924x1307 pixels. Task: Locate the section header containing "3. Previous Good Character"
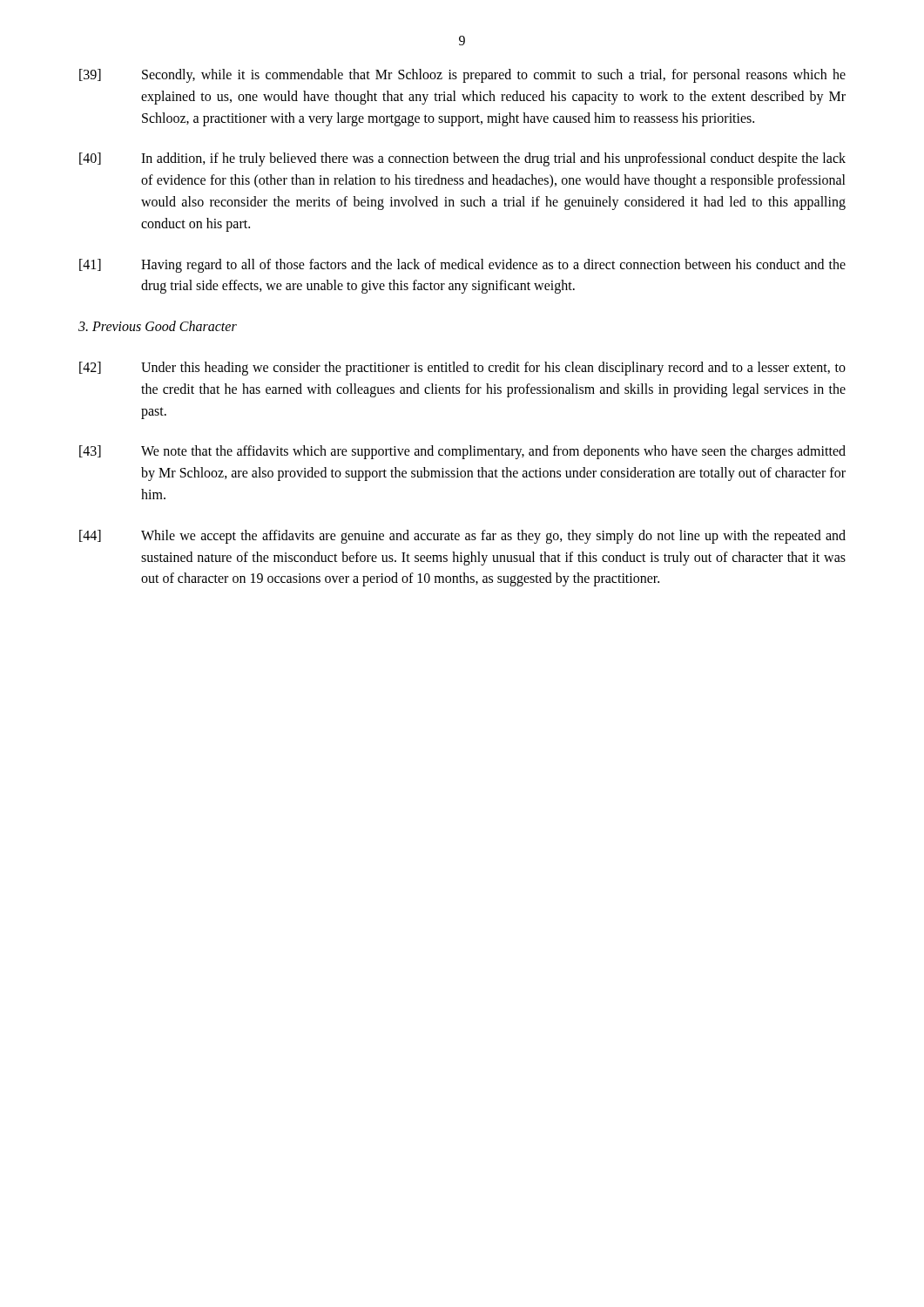(x=157, y=326)
